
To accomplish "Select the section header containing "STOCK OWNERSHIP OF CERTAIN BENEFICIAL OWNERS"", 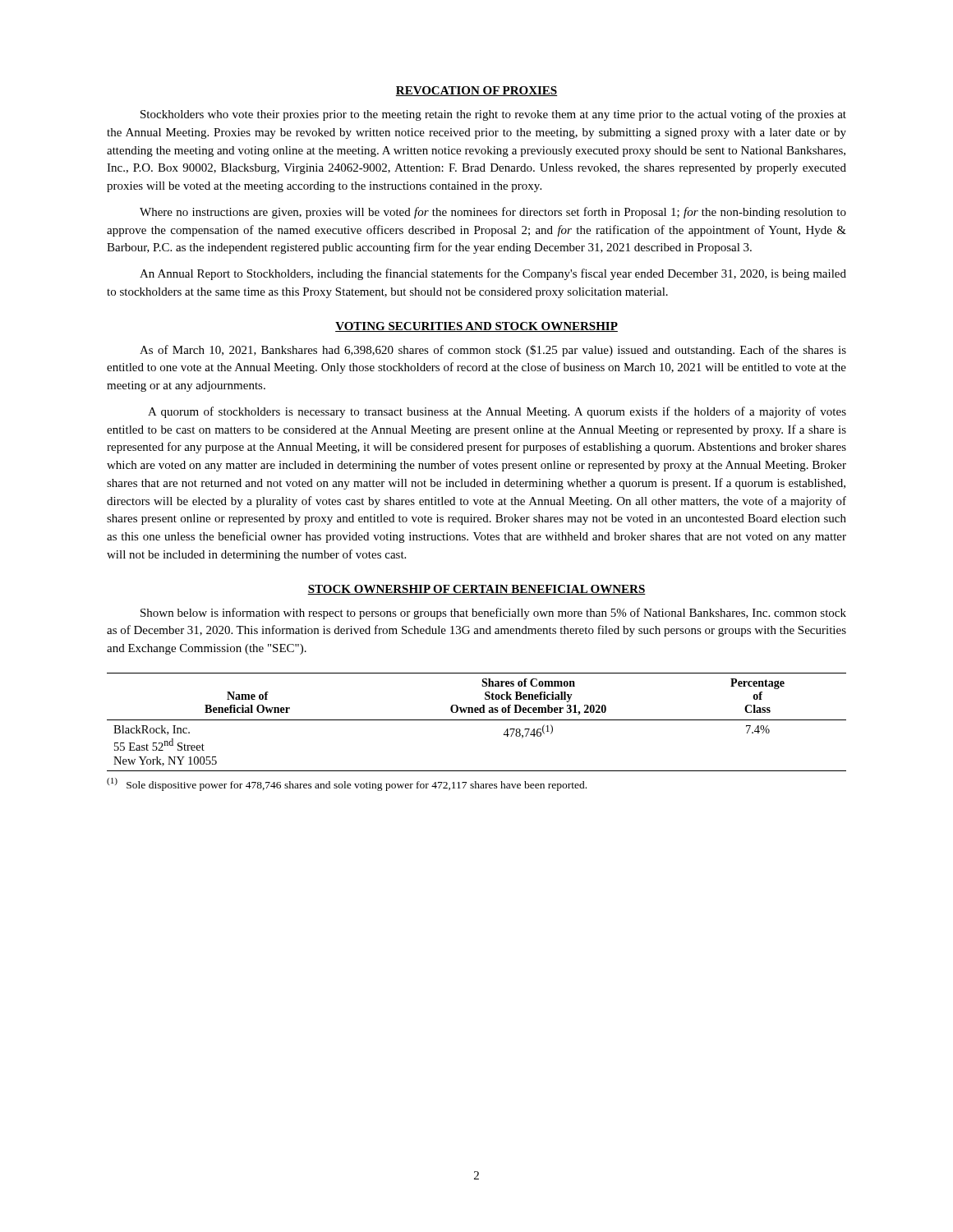I will [x=476, y=588].
